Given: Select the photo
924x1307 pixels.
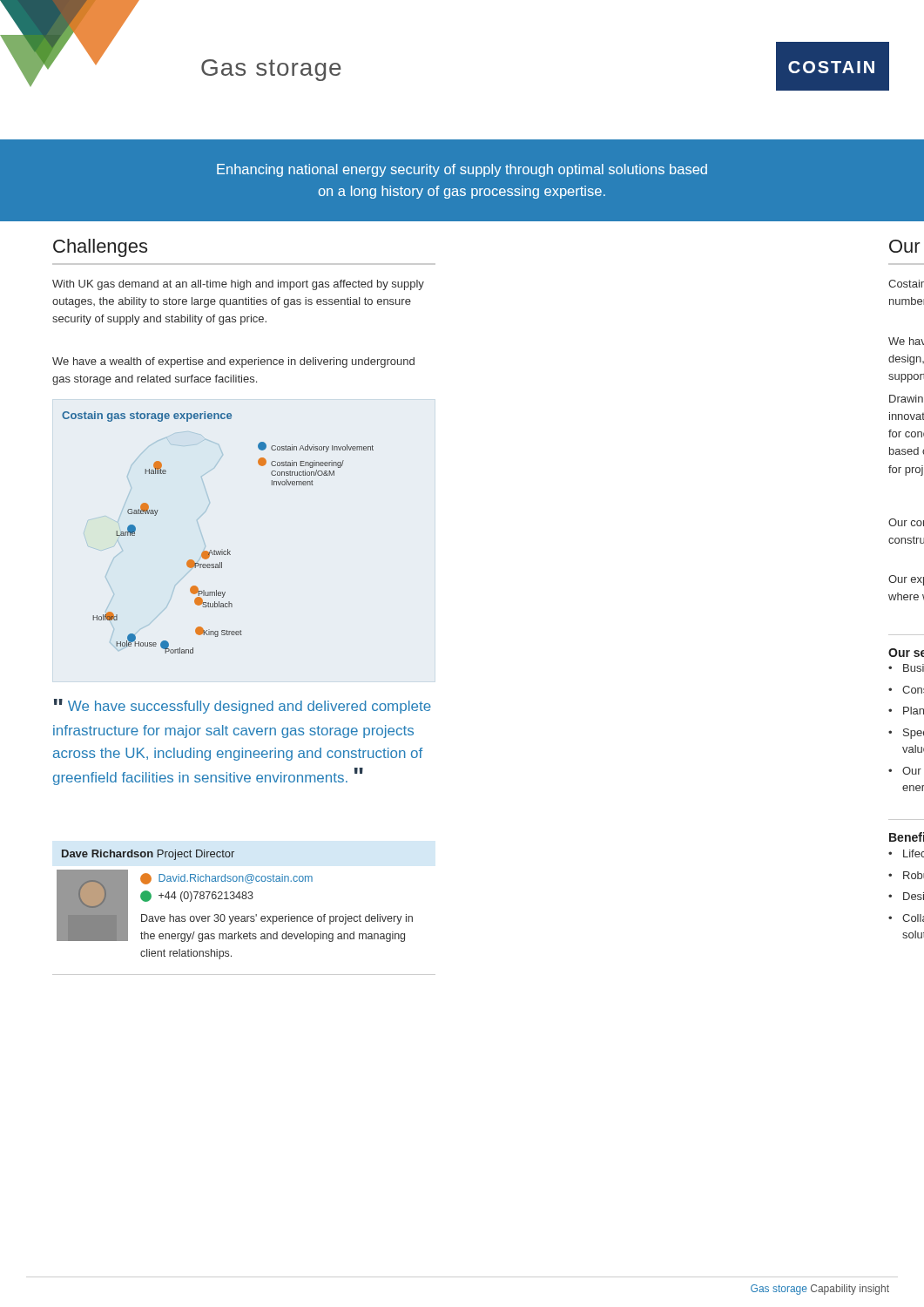Looking at the screenshot, I should coord(92,905).
